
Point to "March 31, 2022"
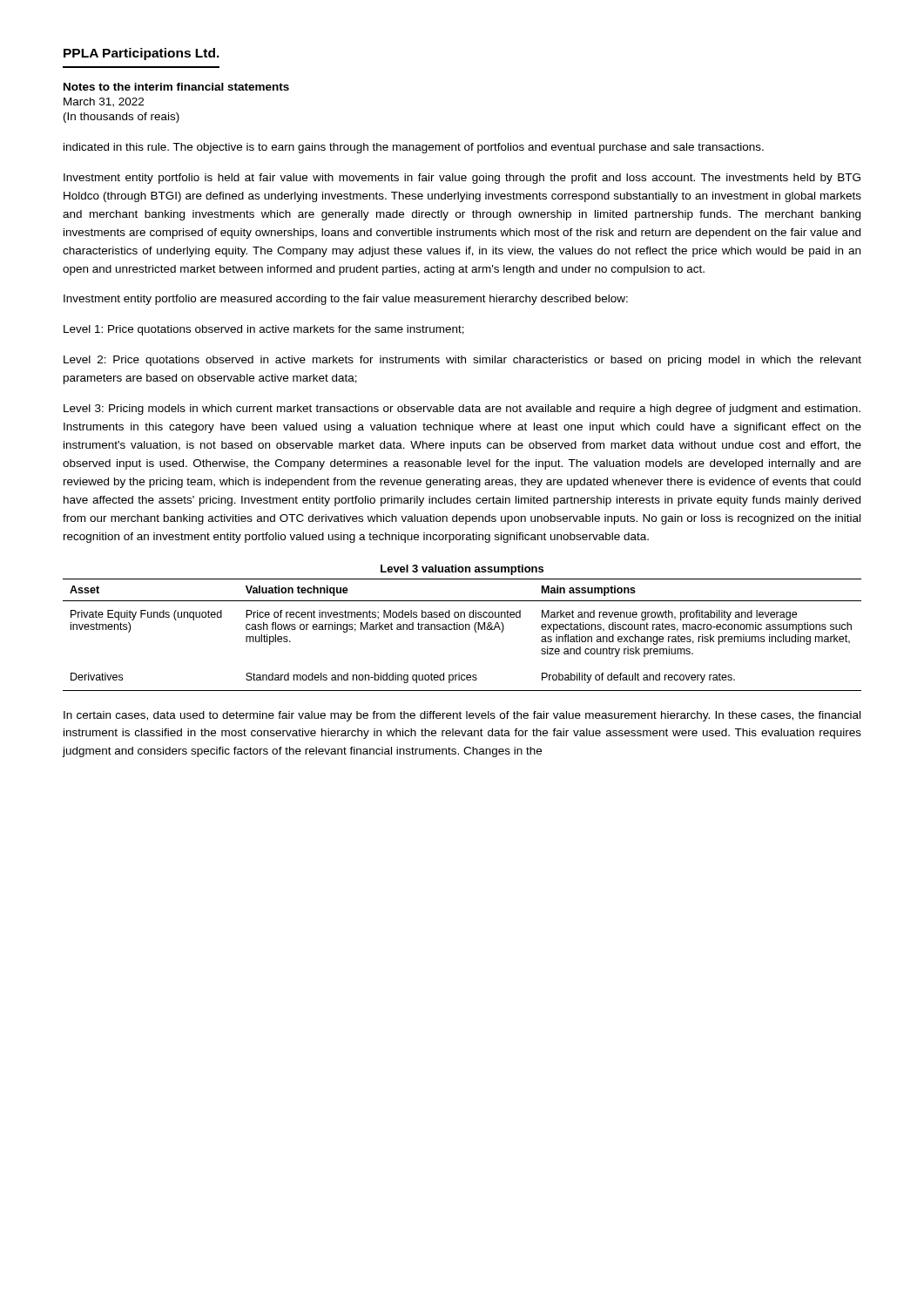click(104, 102)
